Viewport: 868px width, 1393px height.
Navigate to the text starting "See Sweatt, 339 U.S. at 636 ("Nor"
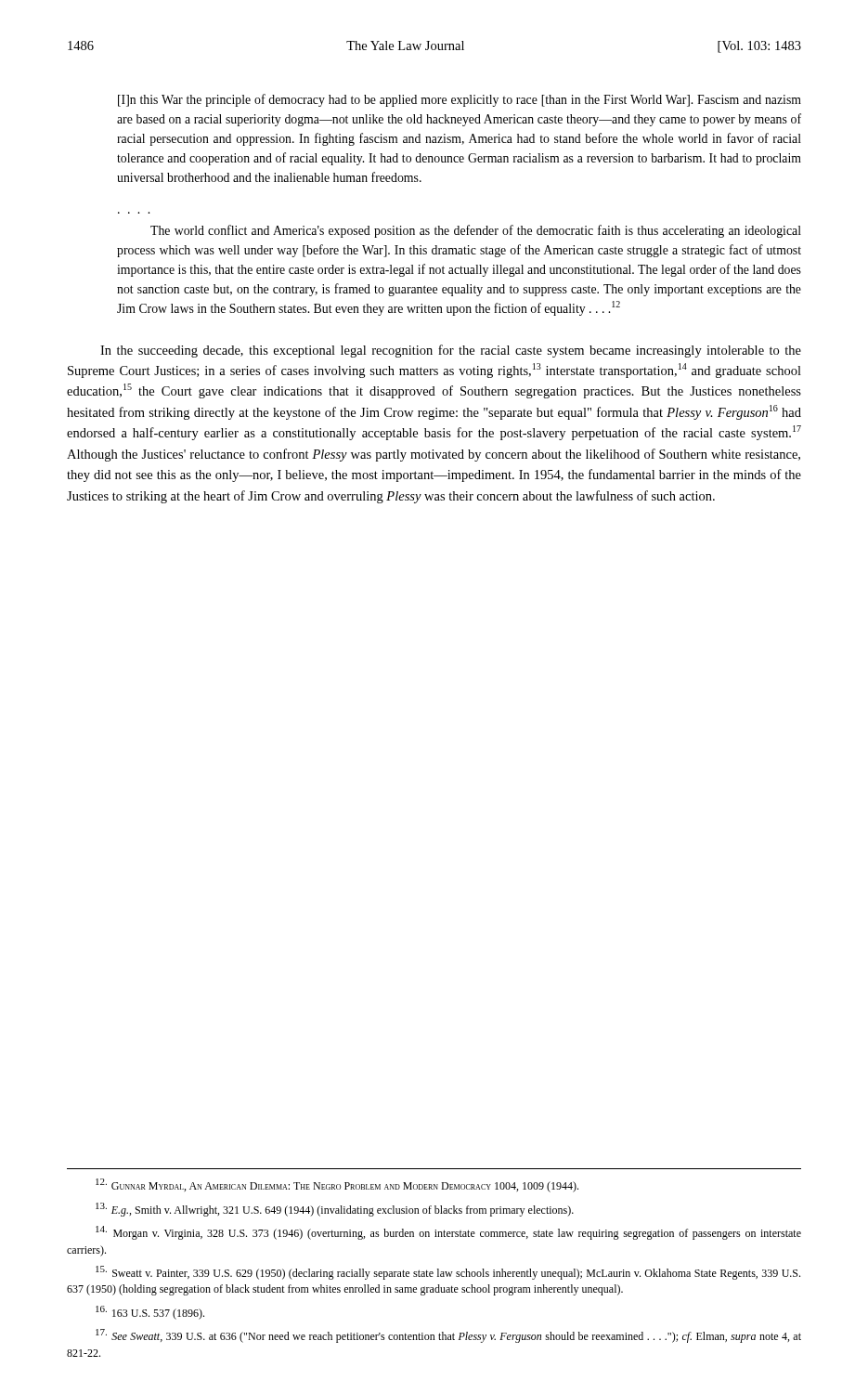[x=434, y=1343]
